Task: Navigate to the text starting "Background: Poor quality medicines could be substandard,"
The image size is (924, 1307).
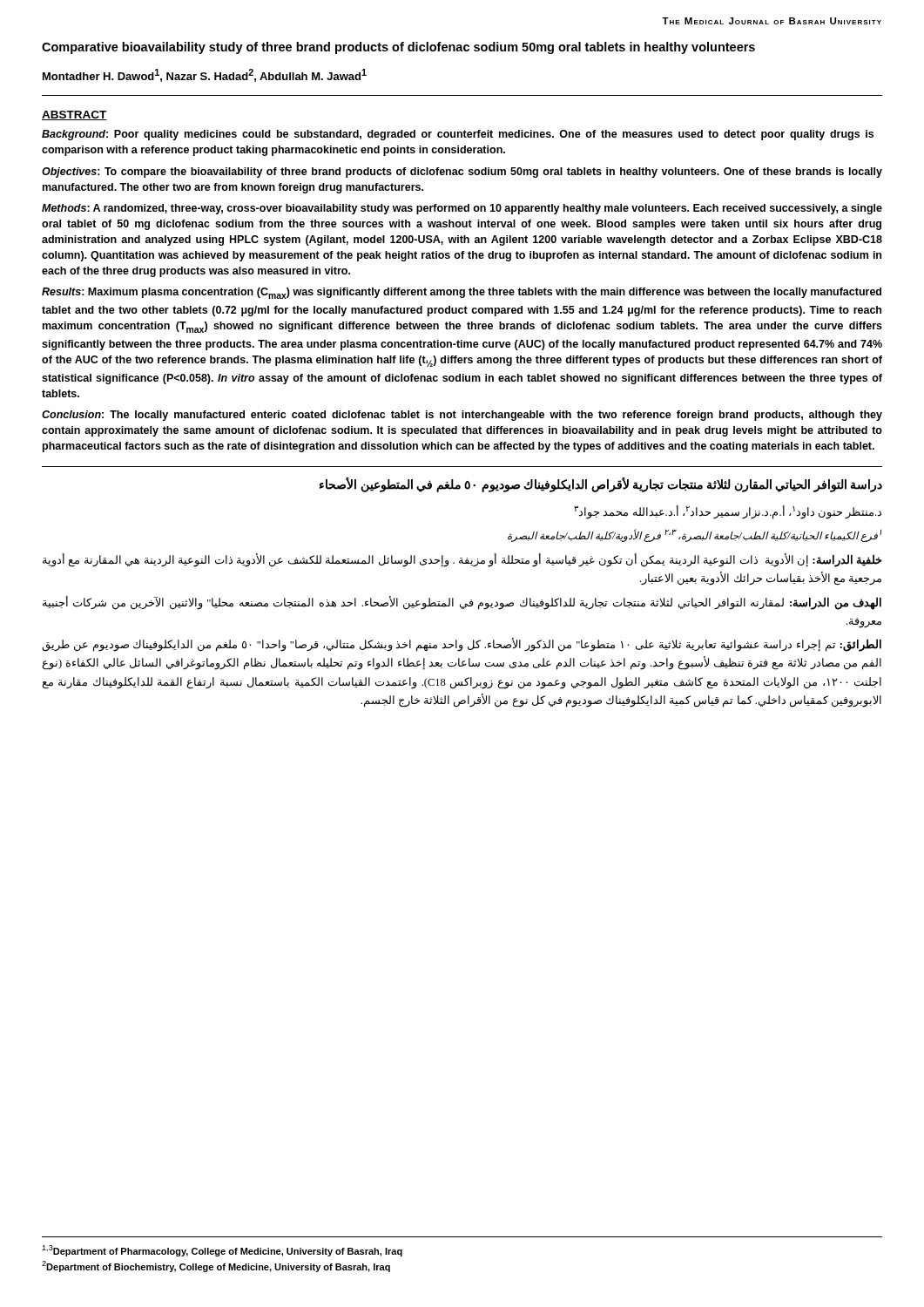Action: tap(462, 142)
